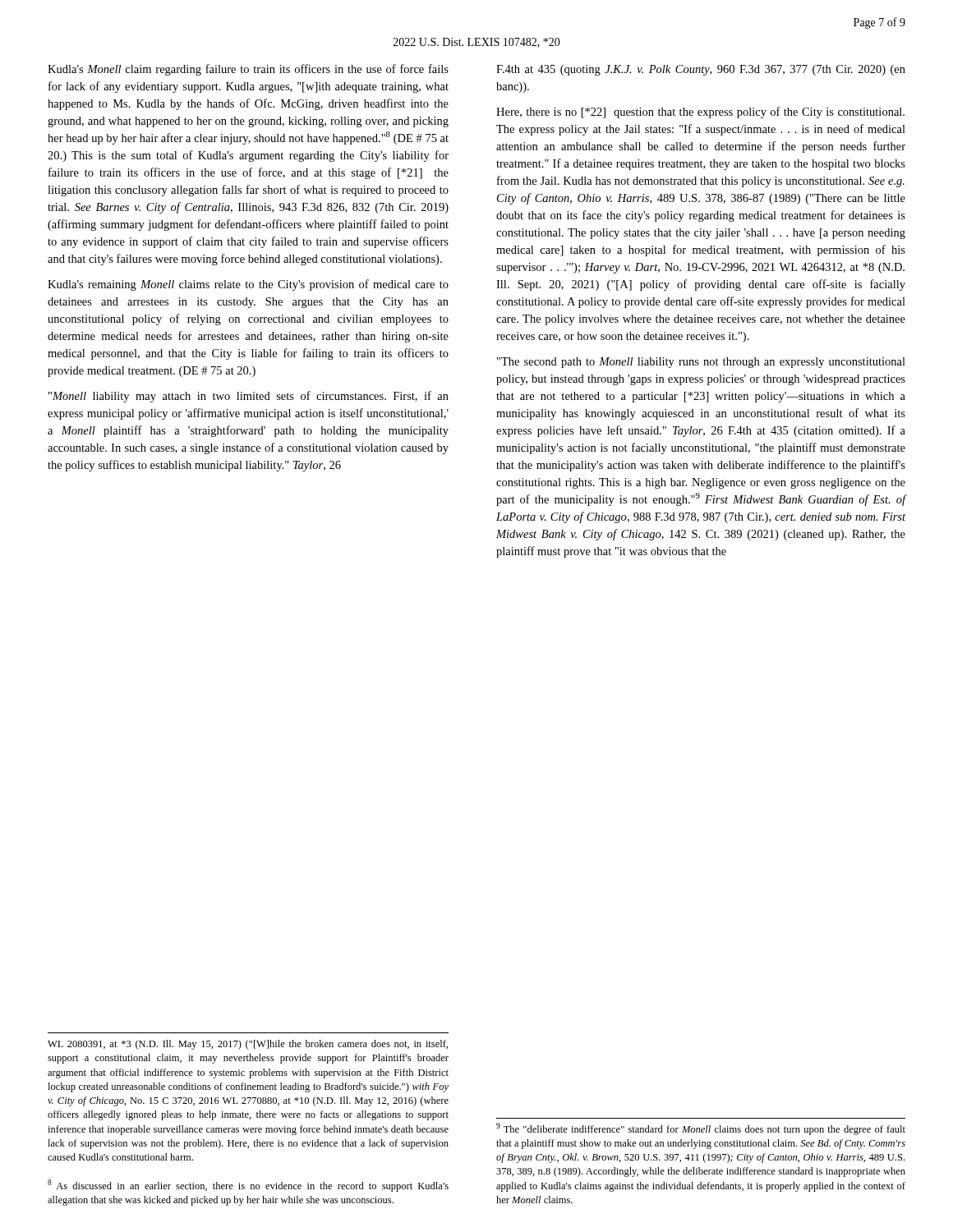Point to the block beginning "9 The "deliberate"

click(701, 1163)
